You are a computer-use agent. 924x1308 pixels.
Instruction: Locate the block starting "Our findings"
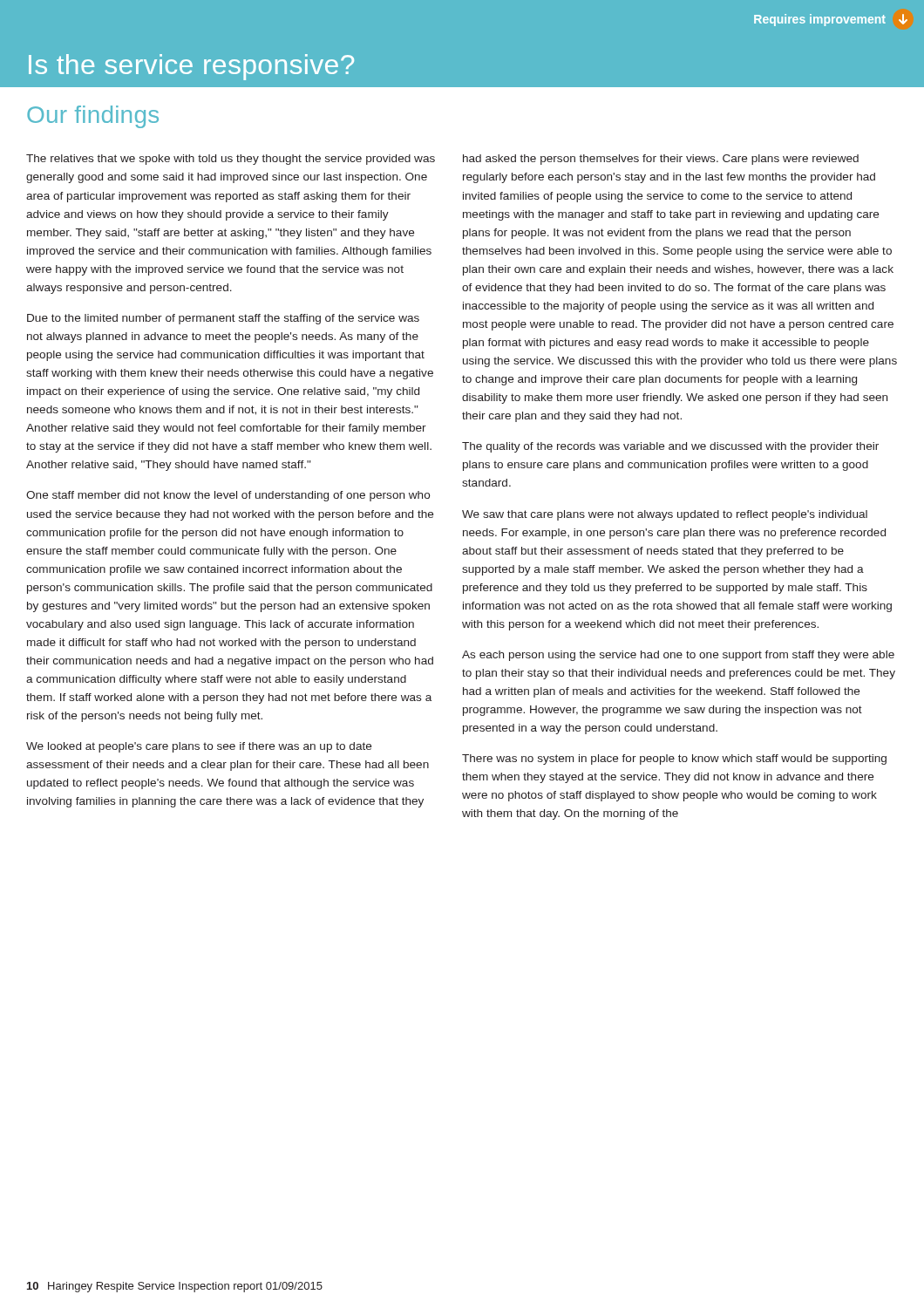93,117
